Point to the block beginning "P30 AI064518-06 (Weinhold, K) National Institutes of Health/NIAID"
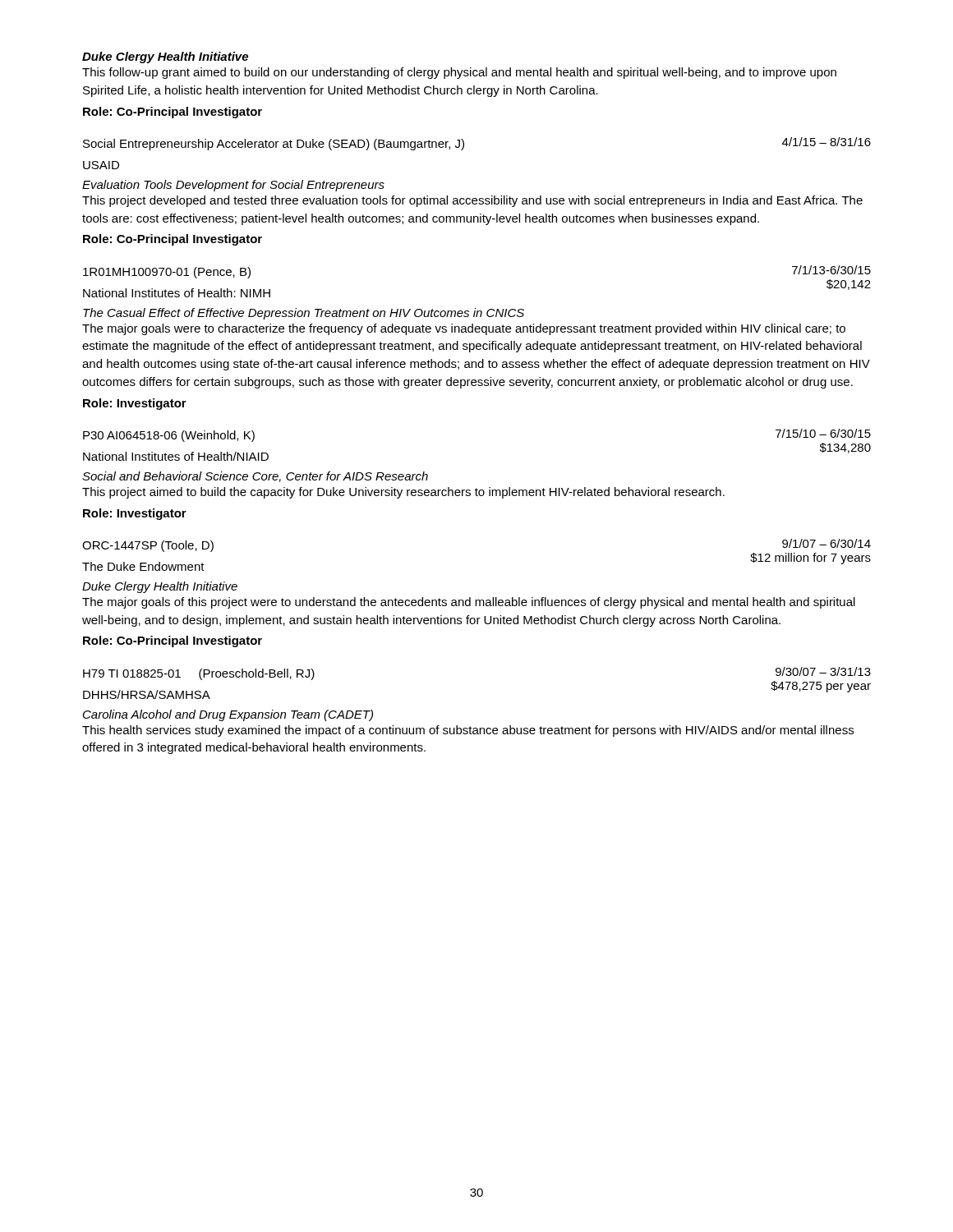Screen dimensions: 1232x953 coord(193,439)
